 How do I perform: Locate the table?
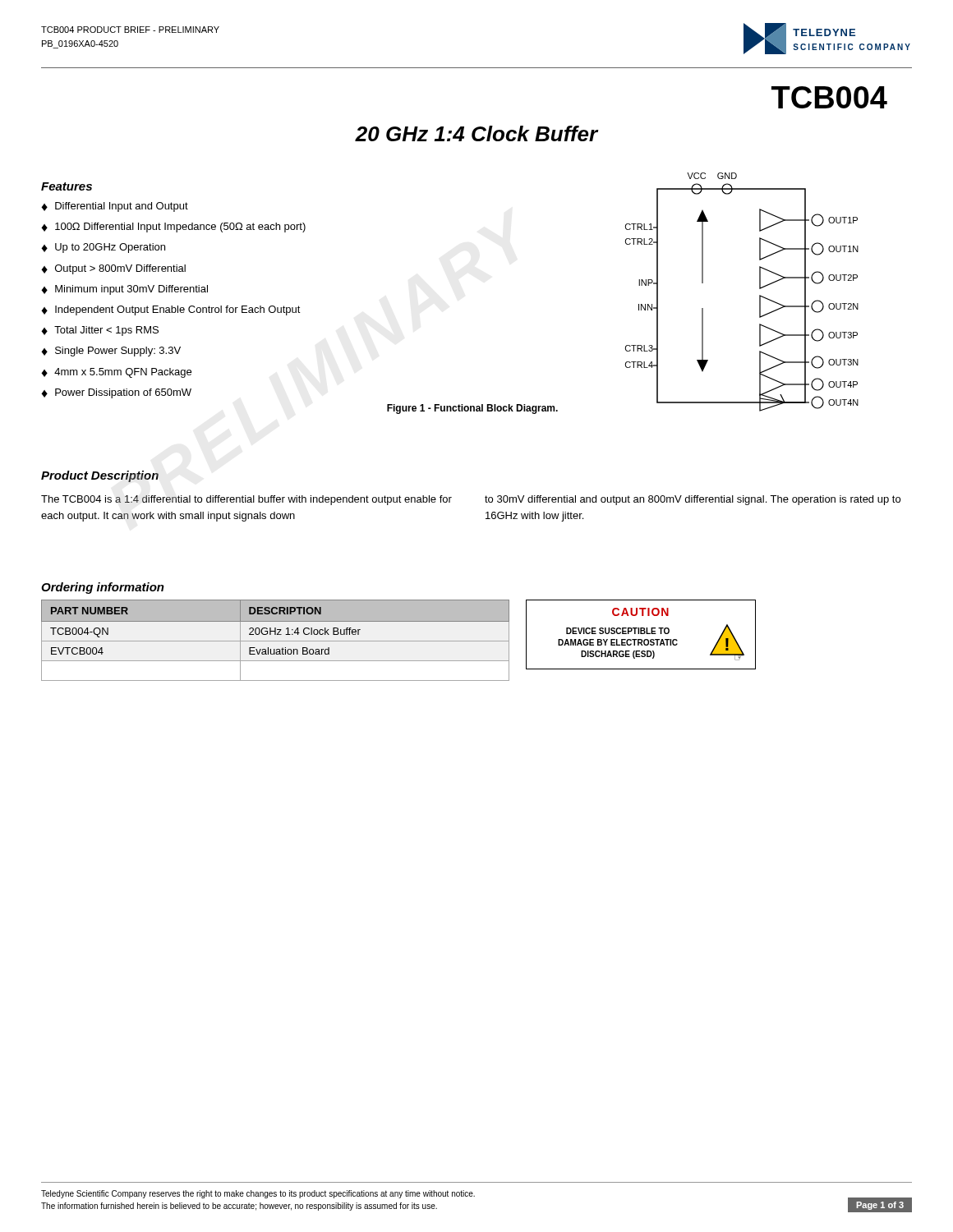(x=275, y=640)
